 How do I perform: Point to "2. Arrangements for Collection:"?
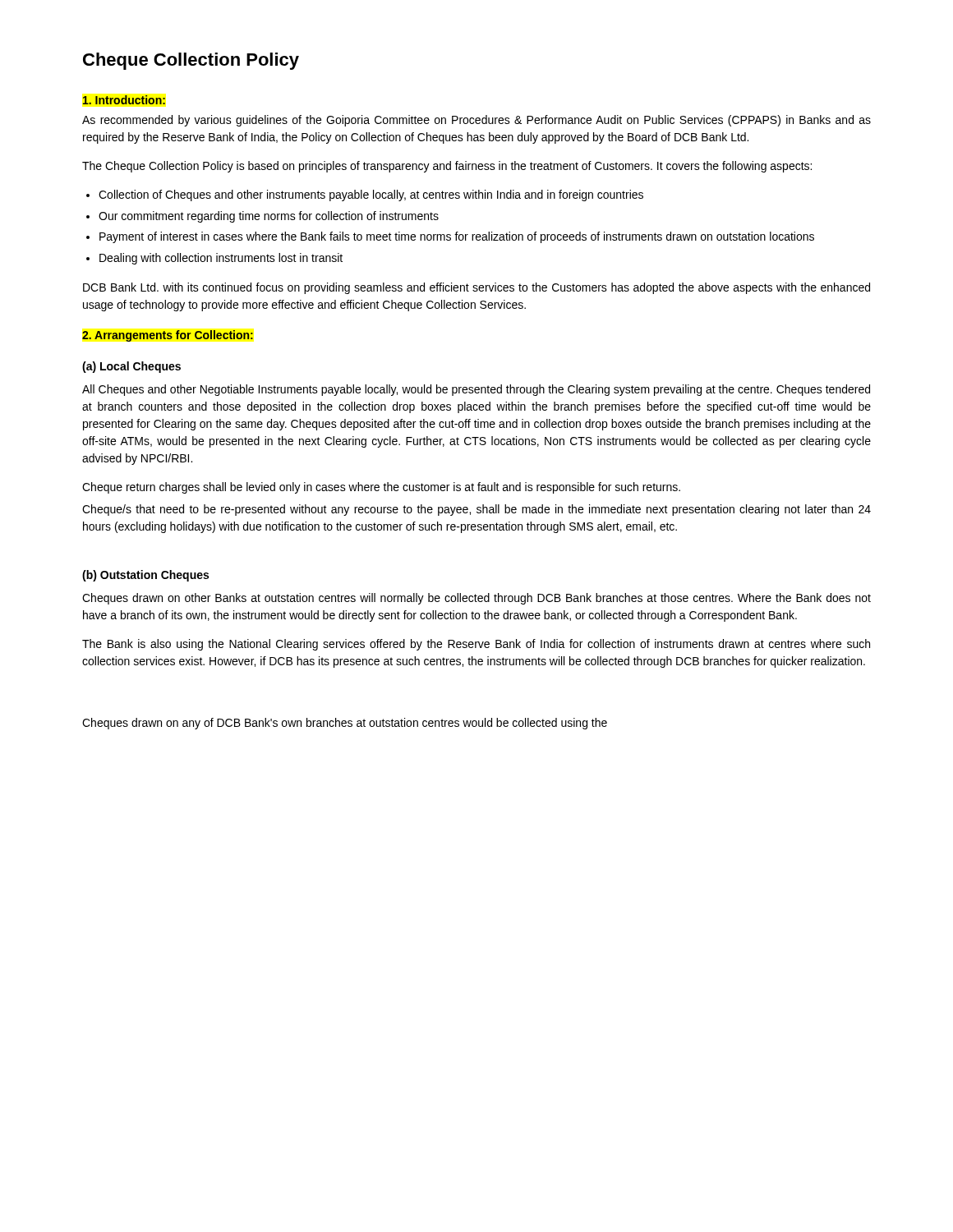coord(168,335)
